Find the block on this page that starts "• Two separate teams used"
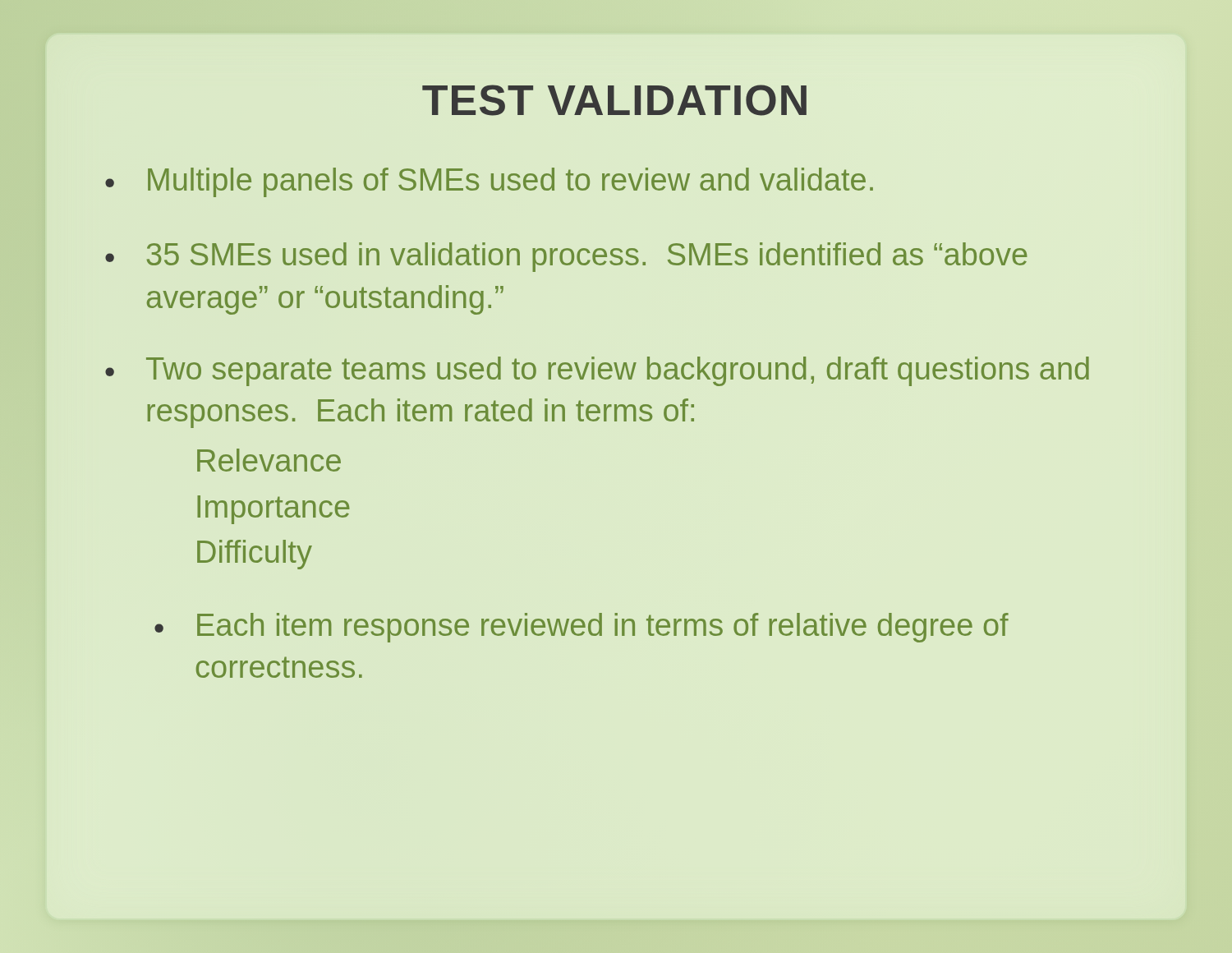Viewport: 1232px width, 953px height. pos(597,371)
